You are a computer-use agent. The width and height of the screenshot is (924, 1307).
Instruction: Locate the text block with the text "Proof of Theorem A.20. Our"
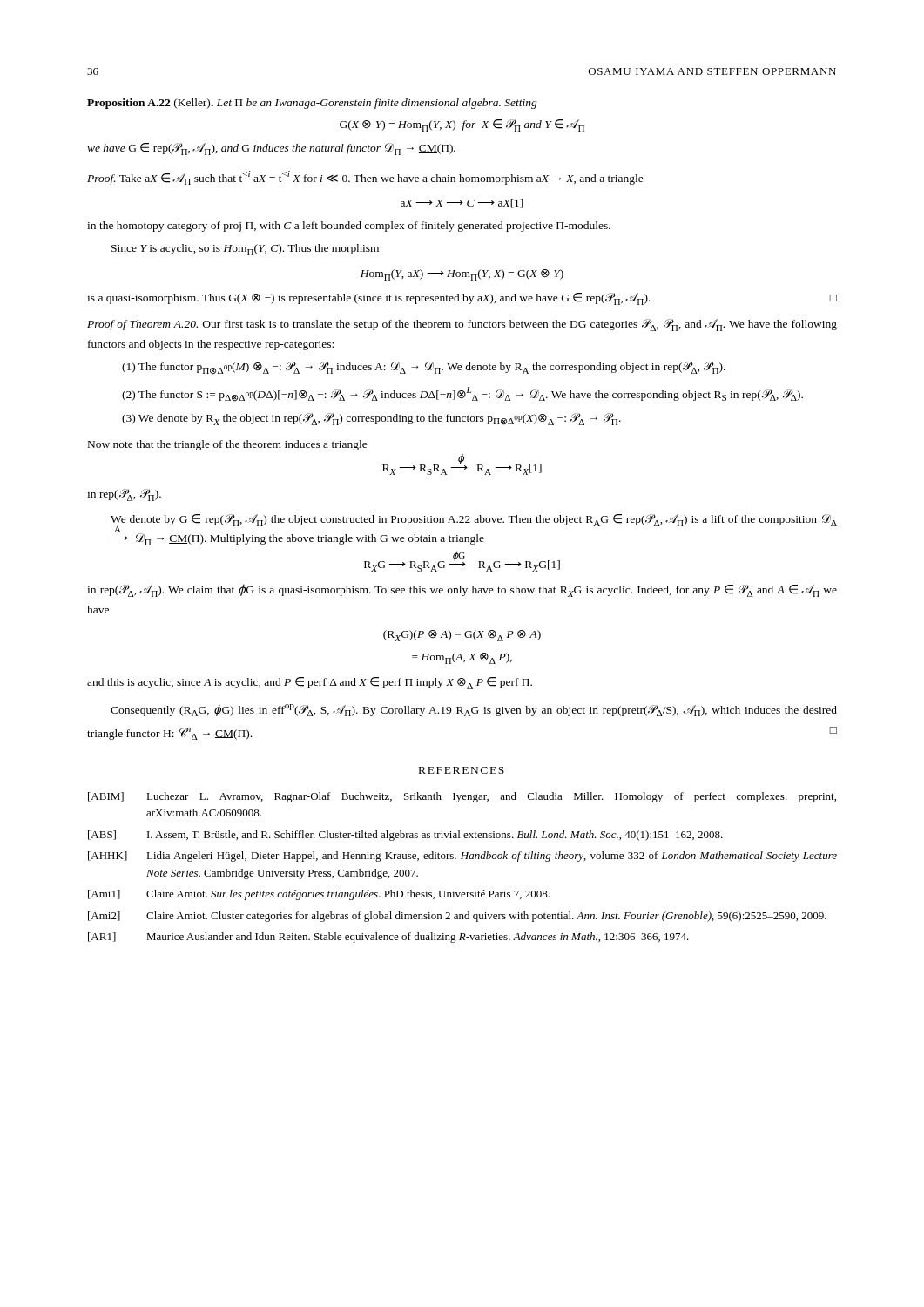(x=462, y=334)
